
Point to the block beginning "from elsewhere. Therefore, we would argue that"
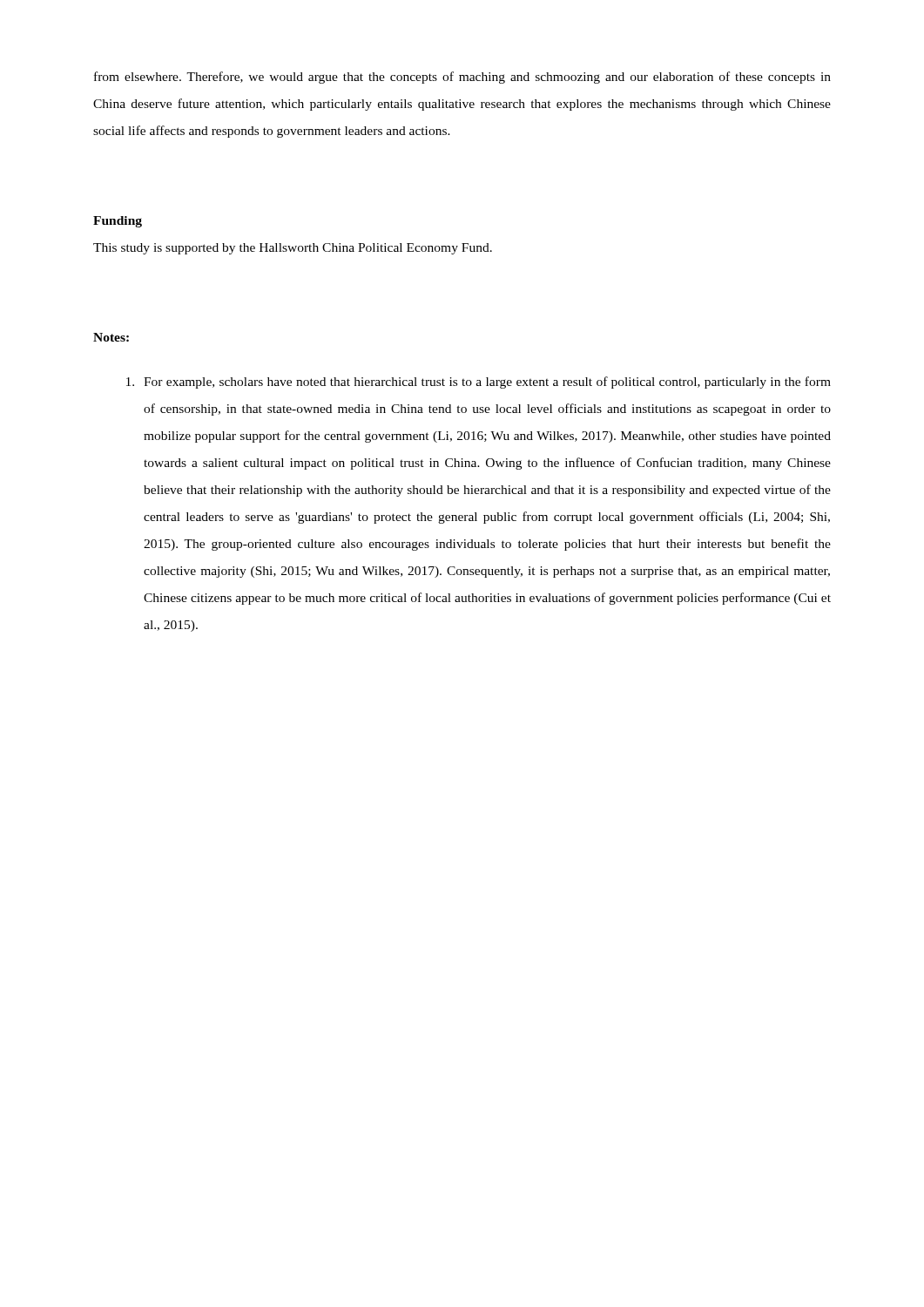pos(462,103)
